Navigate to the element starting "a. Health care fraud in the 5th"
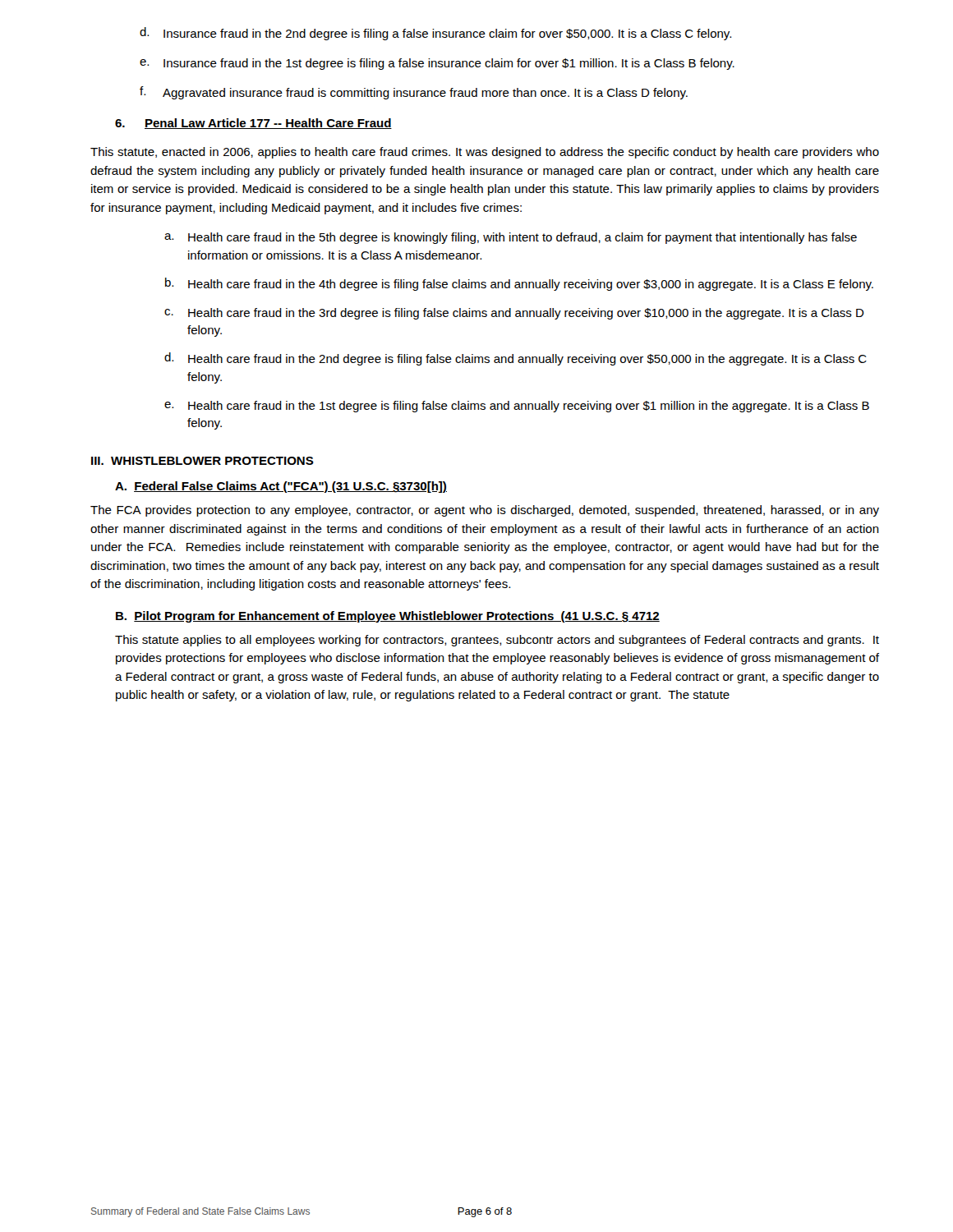 pyautogui.click(x=522, y=246)
